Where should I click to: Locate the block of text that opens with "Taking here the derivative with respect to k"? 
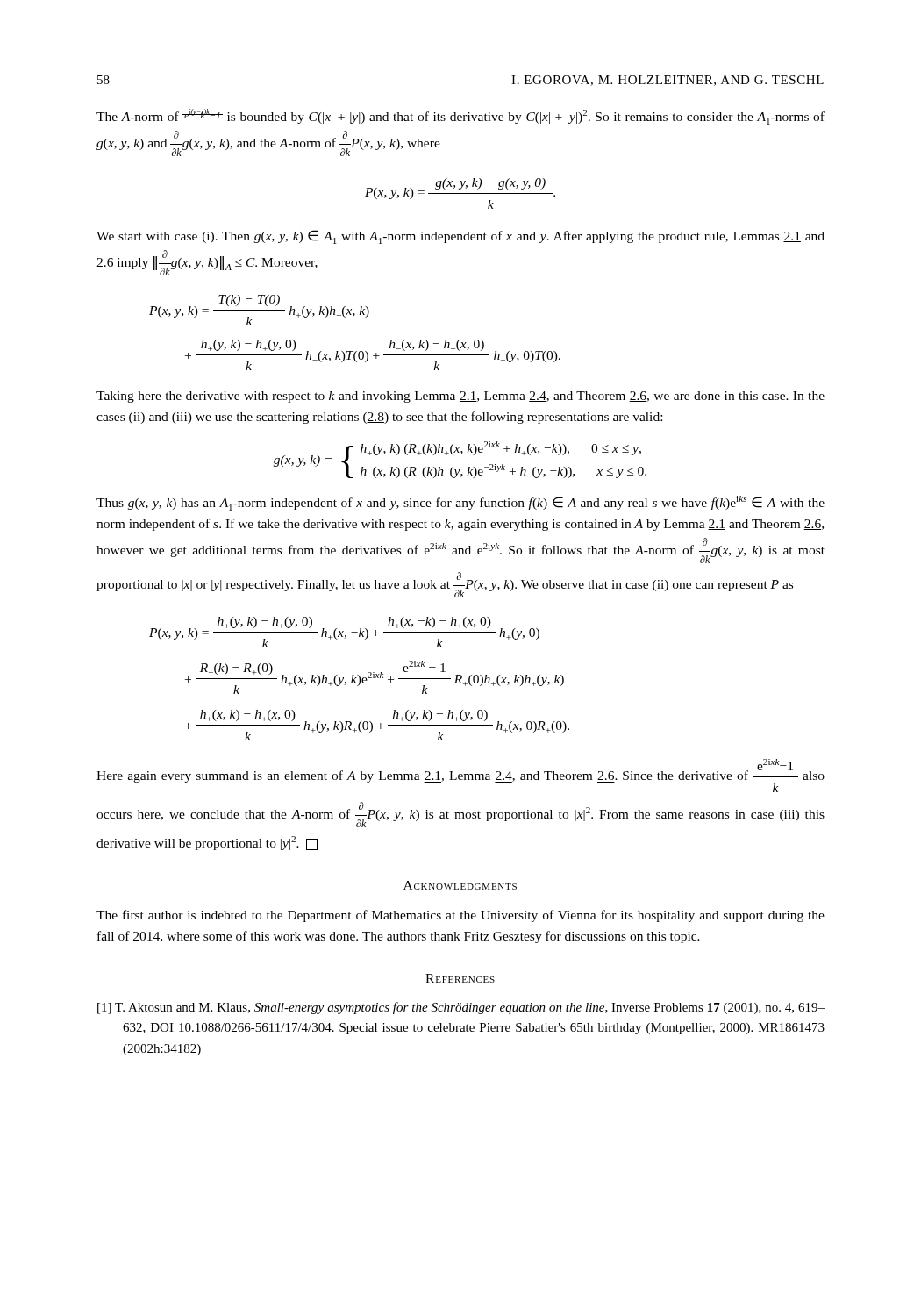coord(460,407)
